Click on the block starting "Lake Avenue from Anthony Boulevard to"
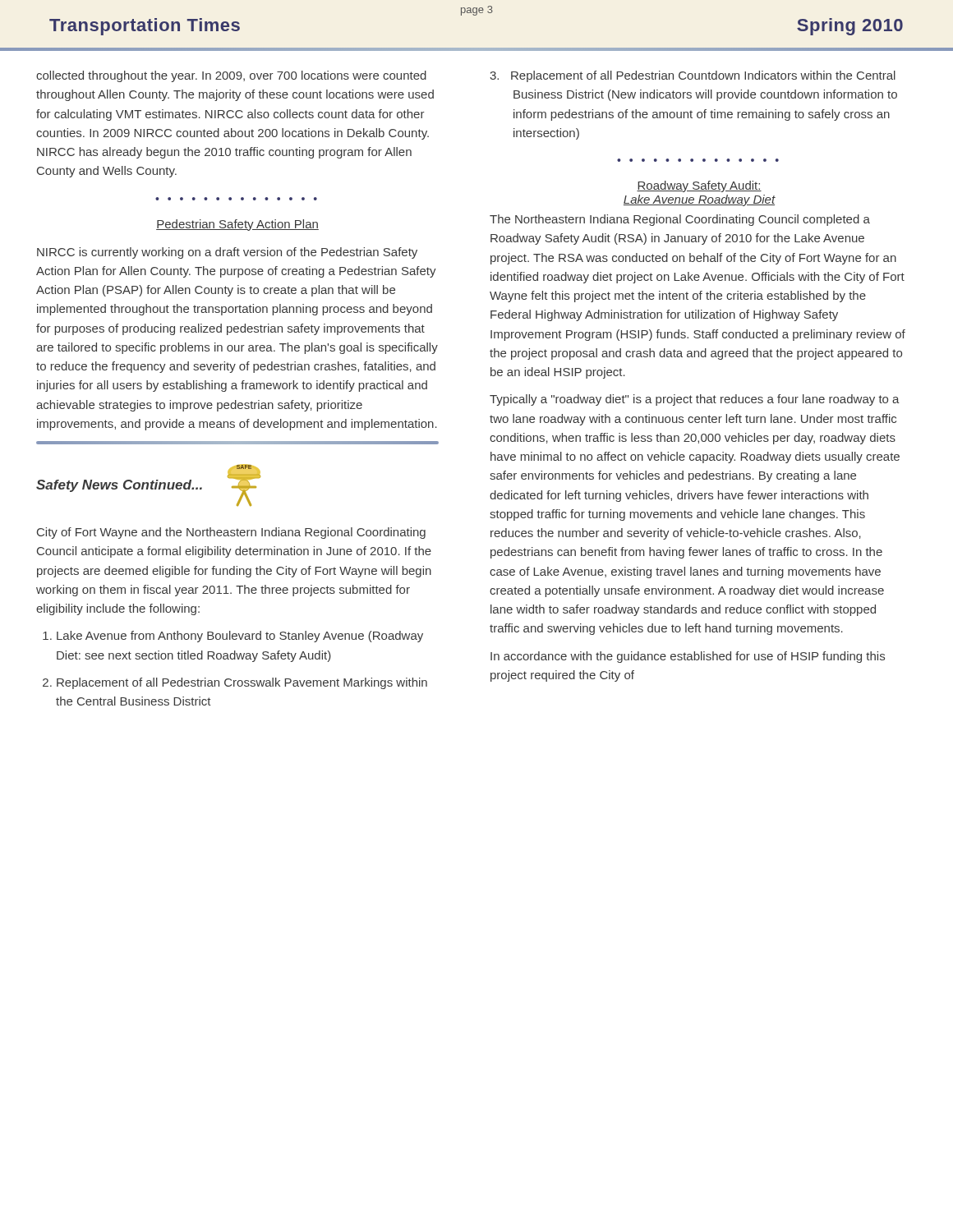The height and width of the screenshot is (1232, 953). click(247, 645)
